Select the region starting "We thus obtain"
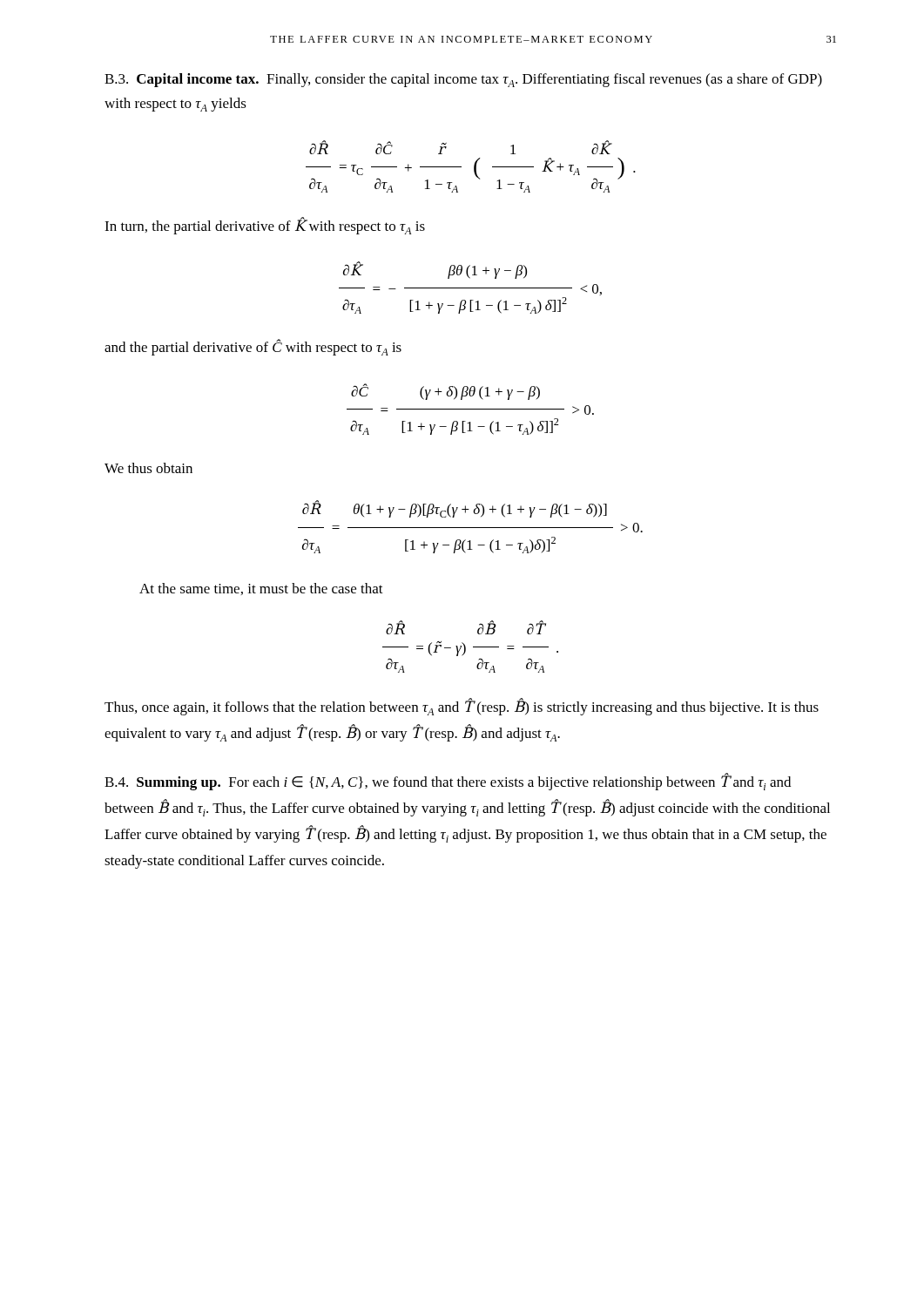 (x=149, y=469)
